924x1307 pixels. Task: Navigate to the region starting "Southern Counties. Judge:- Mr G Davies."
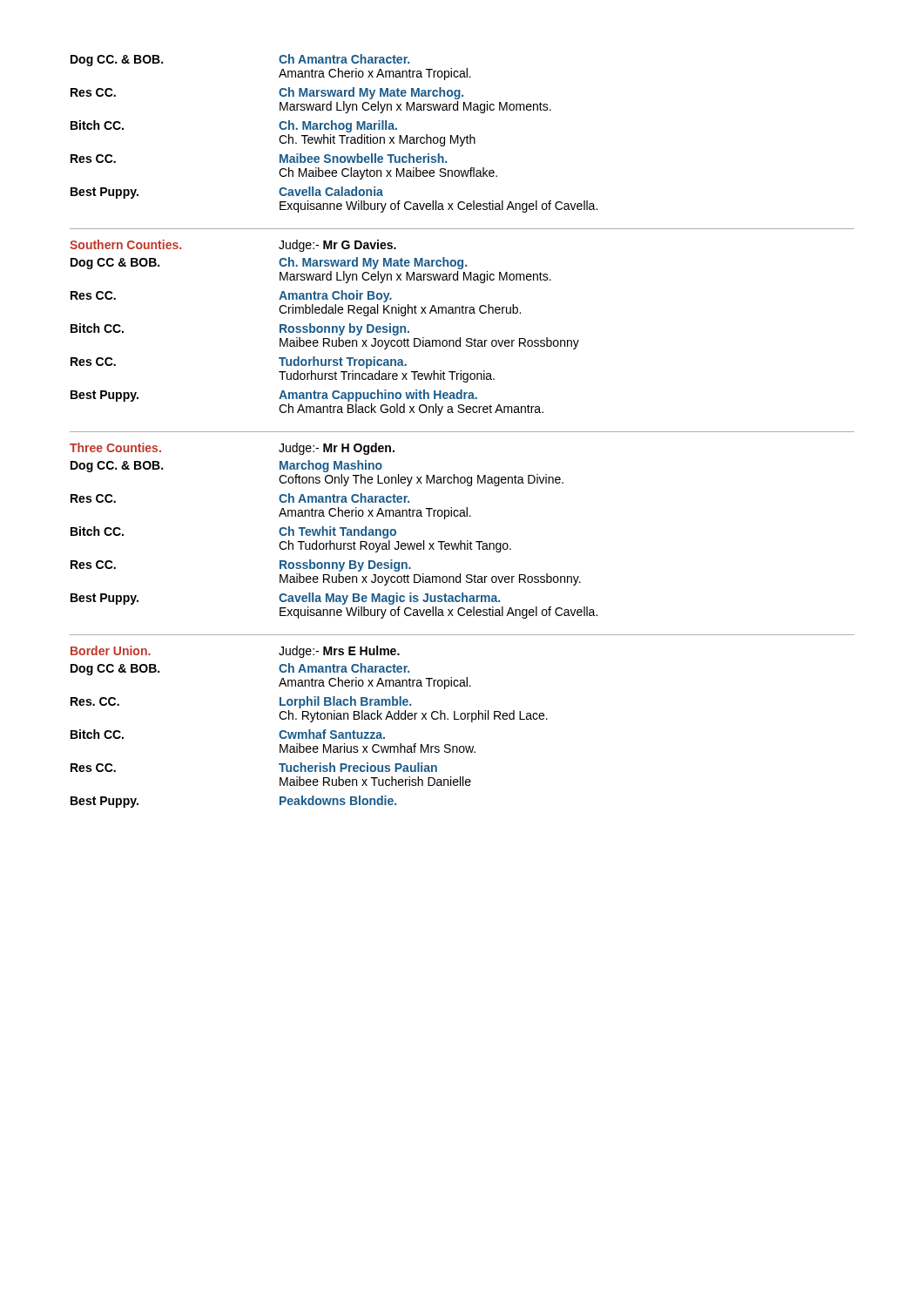[x=121, y=244]
